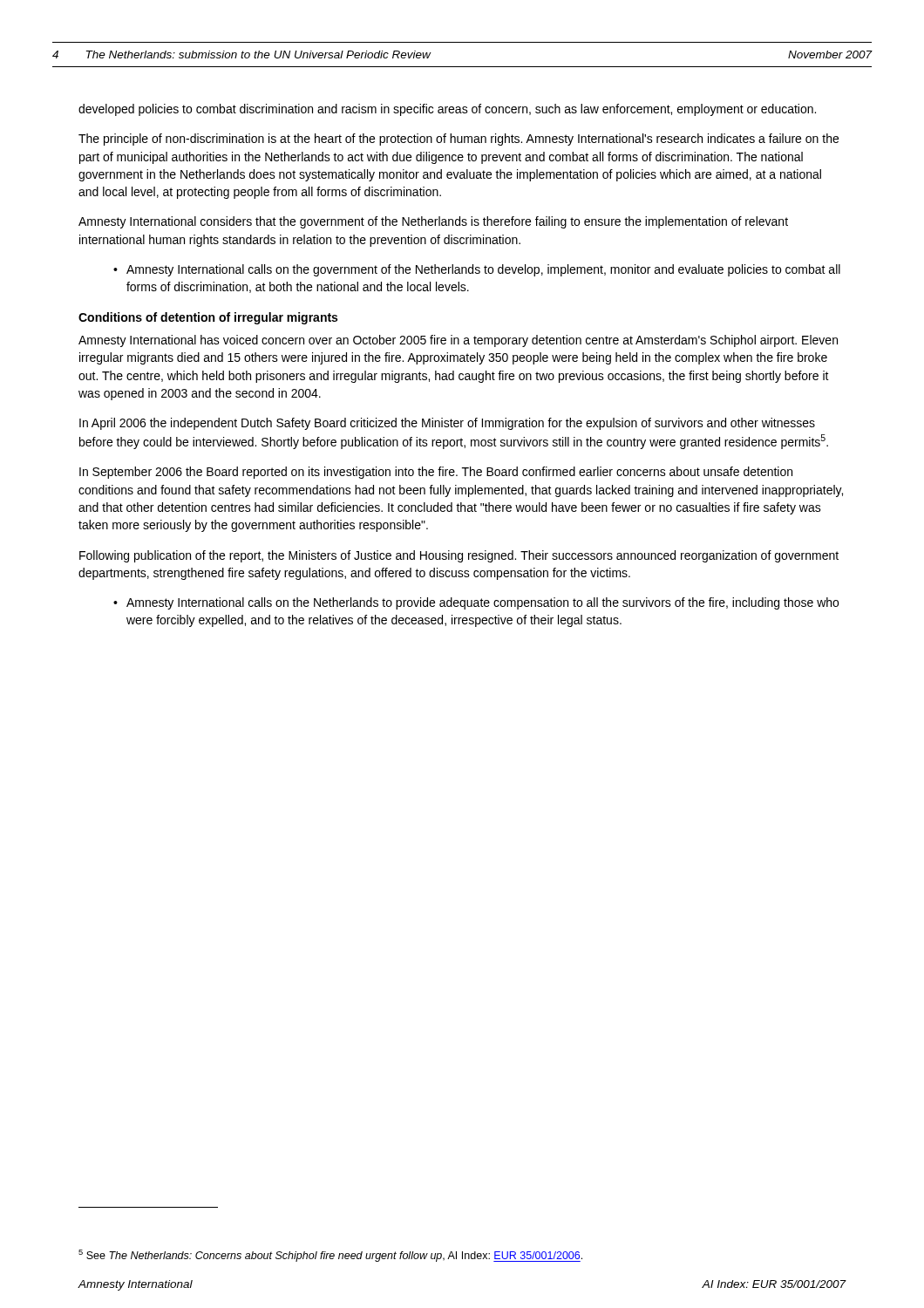This screenshot has width=924, height=1308.
Task: Where is the passage that starts "The principle of non-discrimination is at the heart"?
Action: pyautogui.click(x=462, y=166)
